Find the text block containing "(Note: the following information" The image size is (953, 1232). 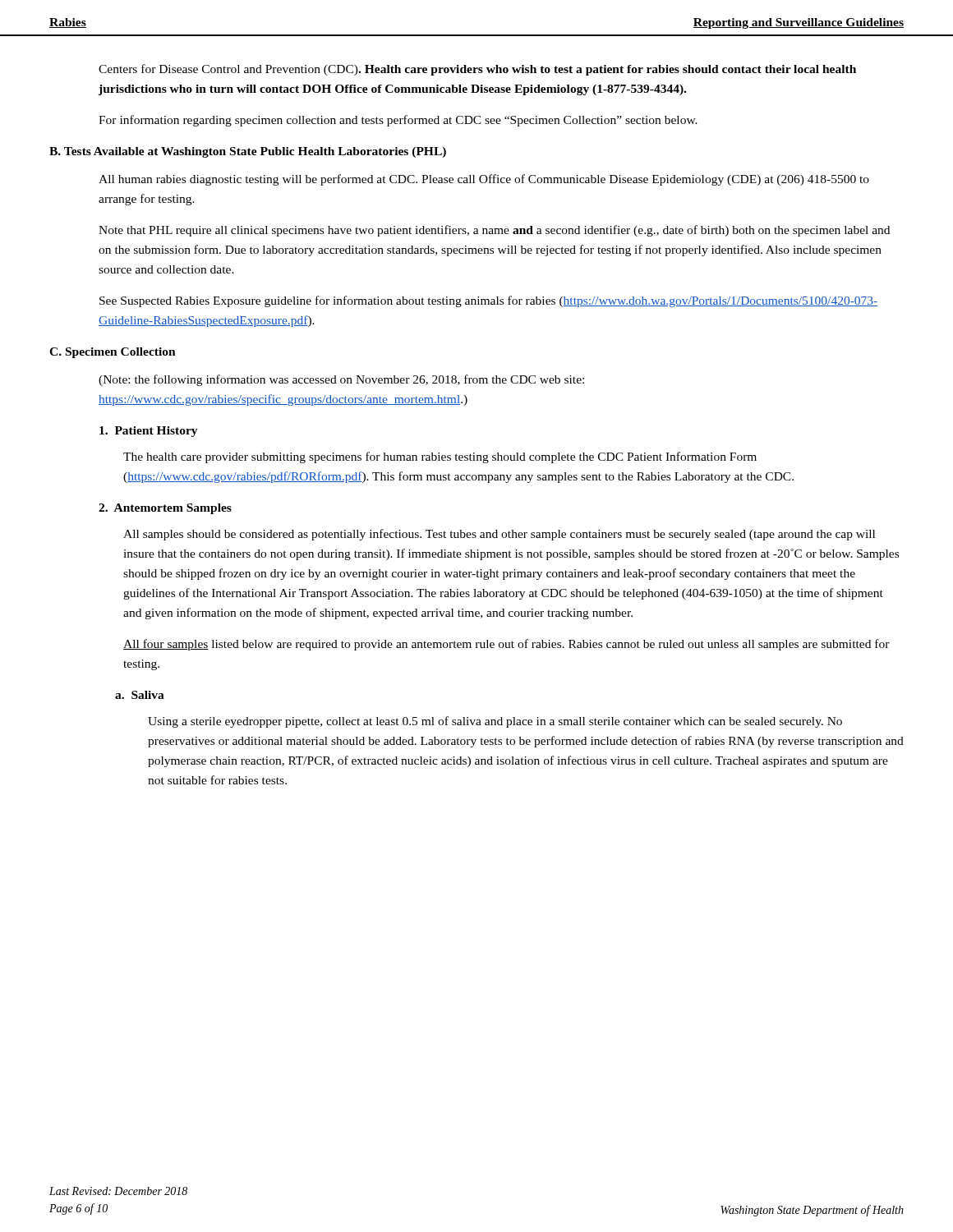342,389
